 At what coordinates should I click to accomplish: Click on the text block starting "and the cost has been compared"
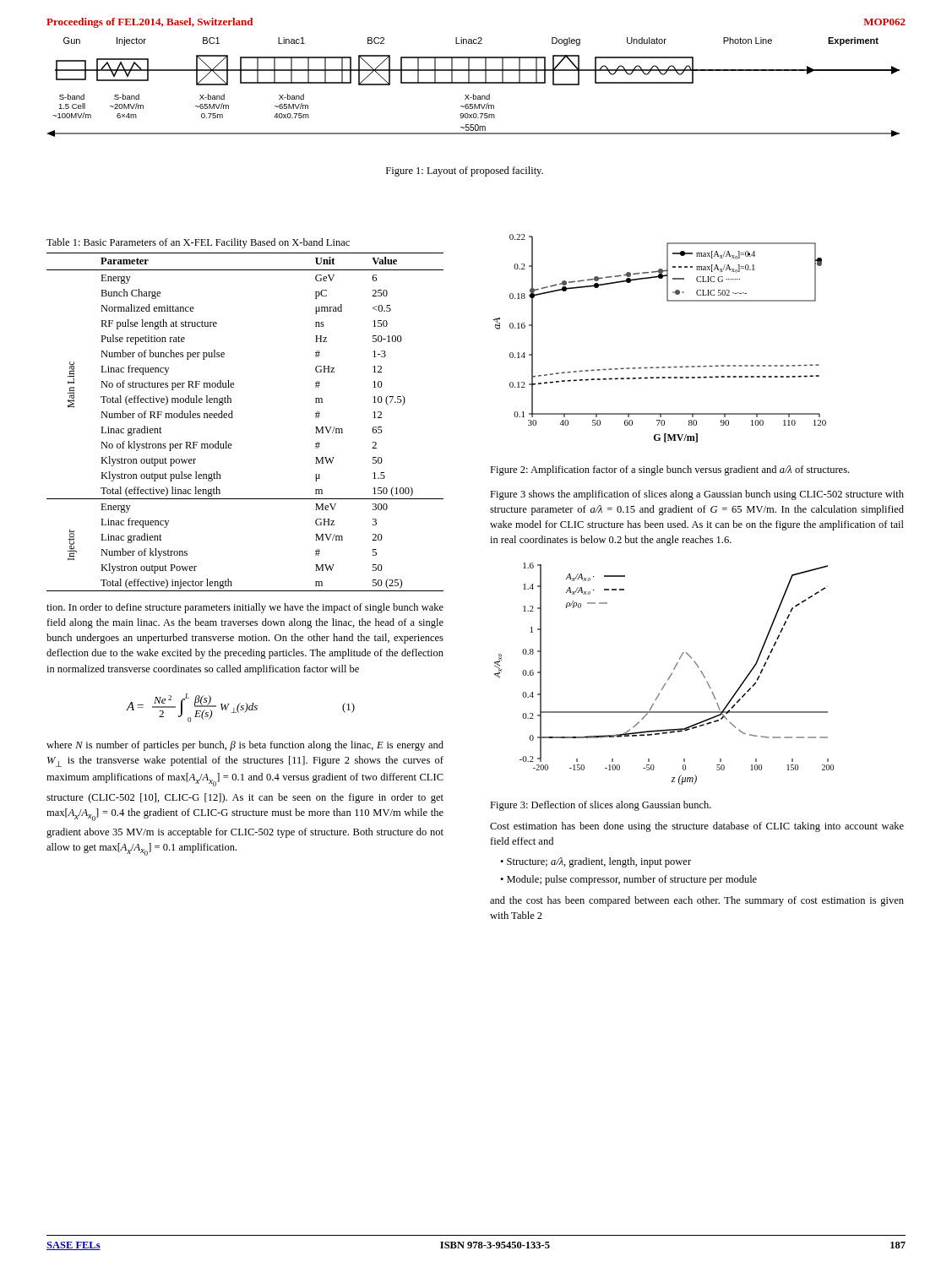pos(697,908)
